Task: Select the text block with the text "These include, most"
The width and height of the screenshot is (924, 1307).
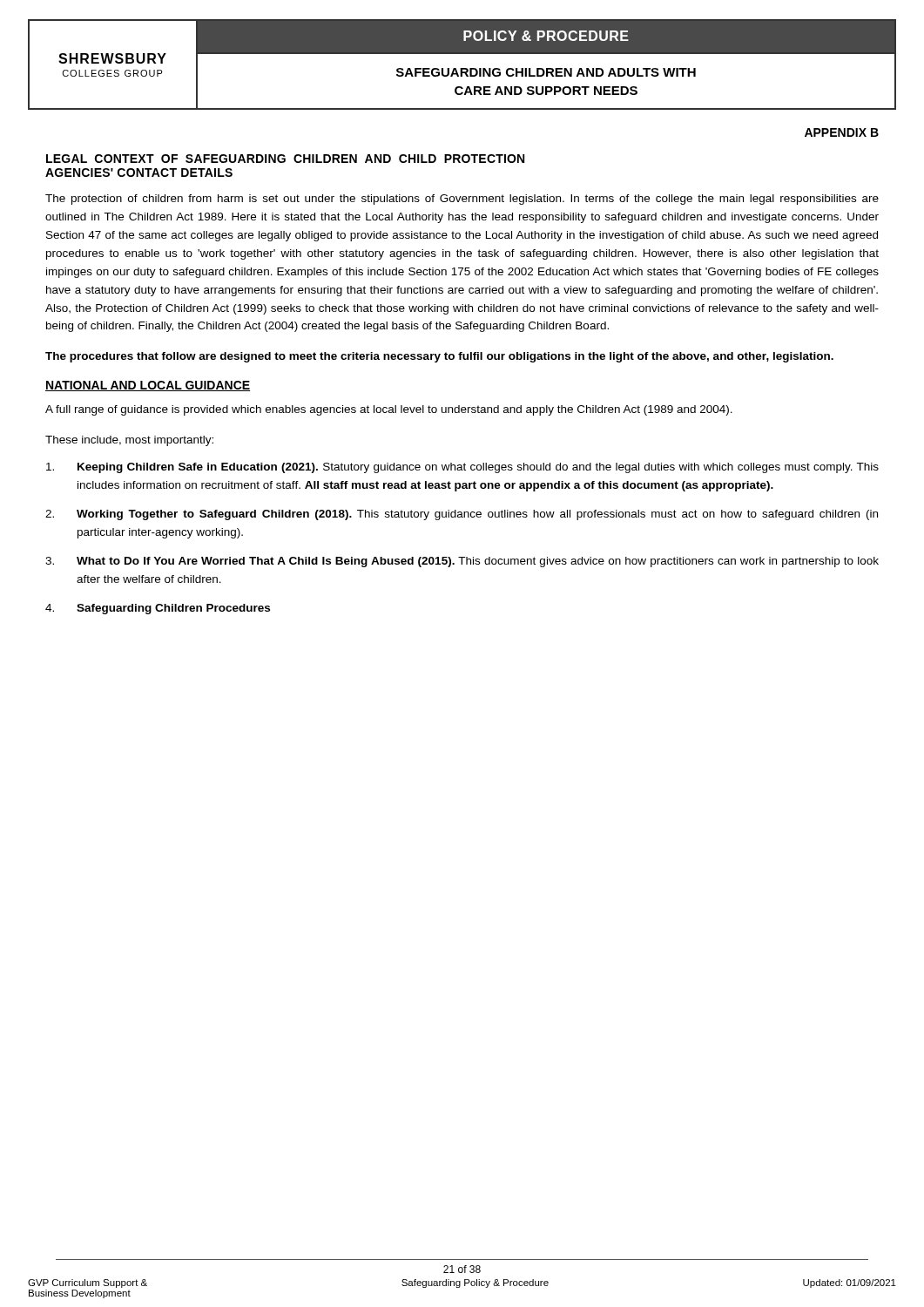Action: [x=130, y=440]
